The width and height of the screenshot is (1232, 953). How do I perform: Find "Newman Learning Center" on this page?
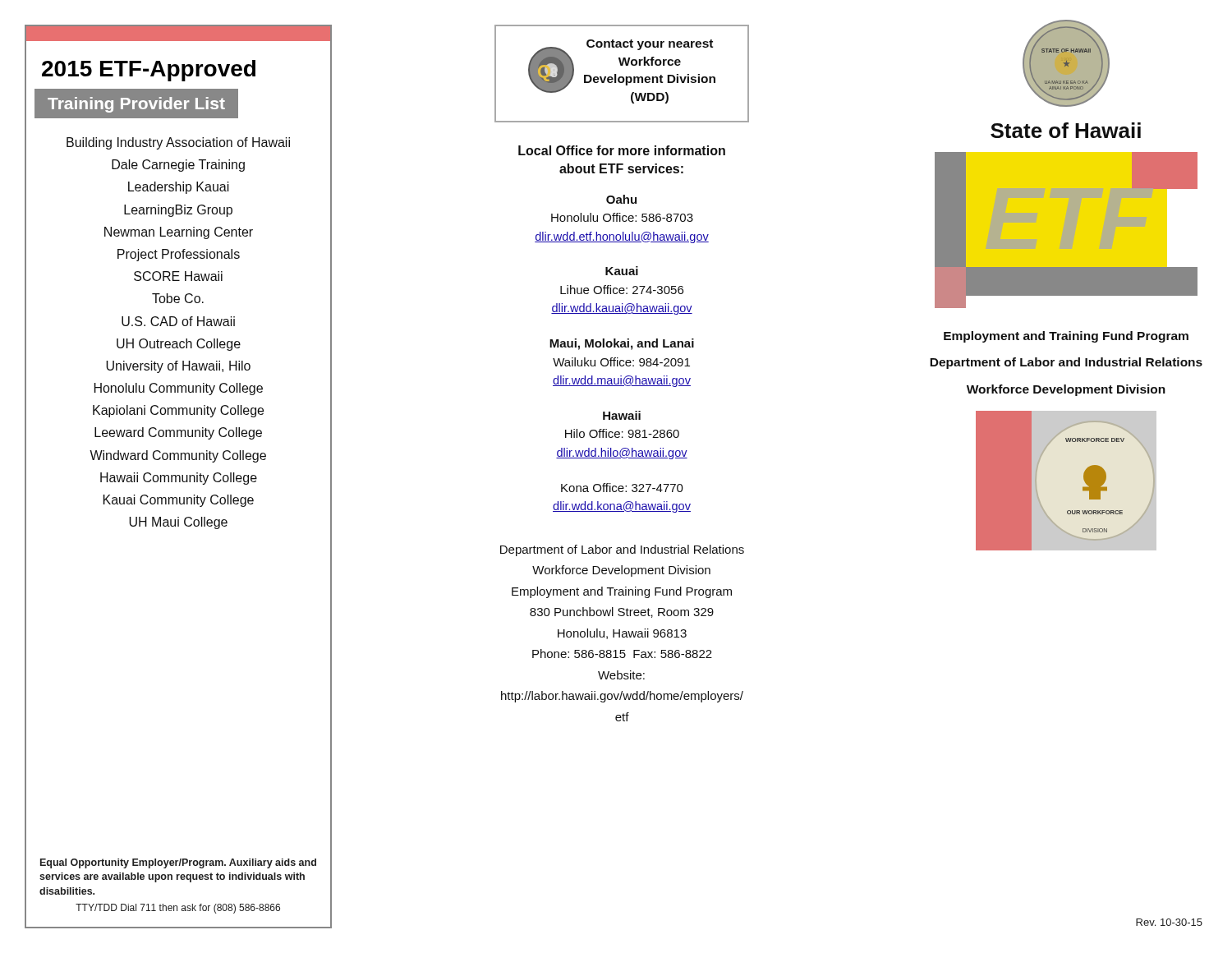pyautogui.click(x=178, y=232)
